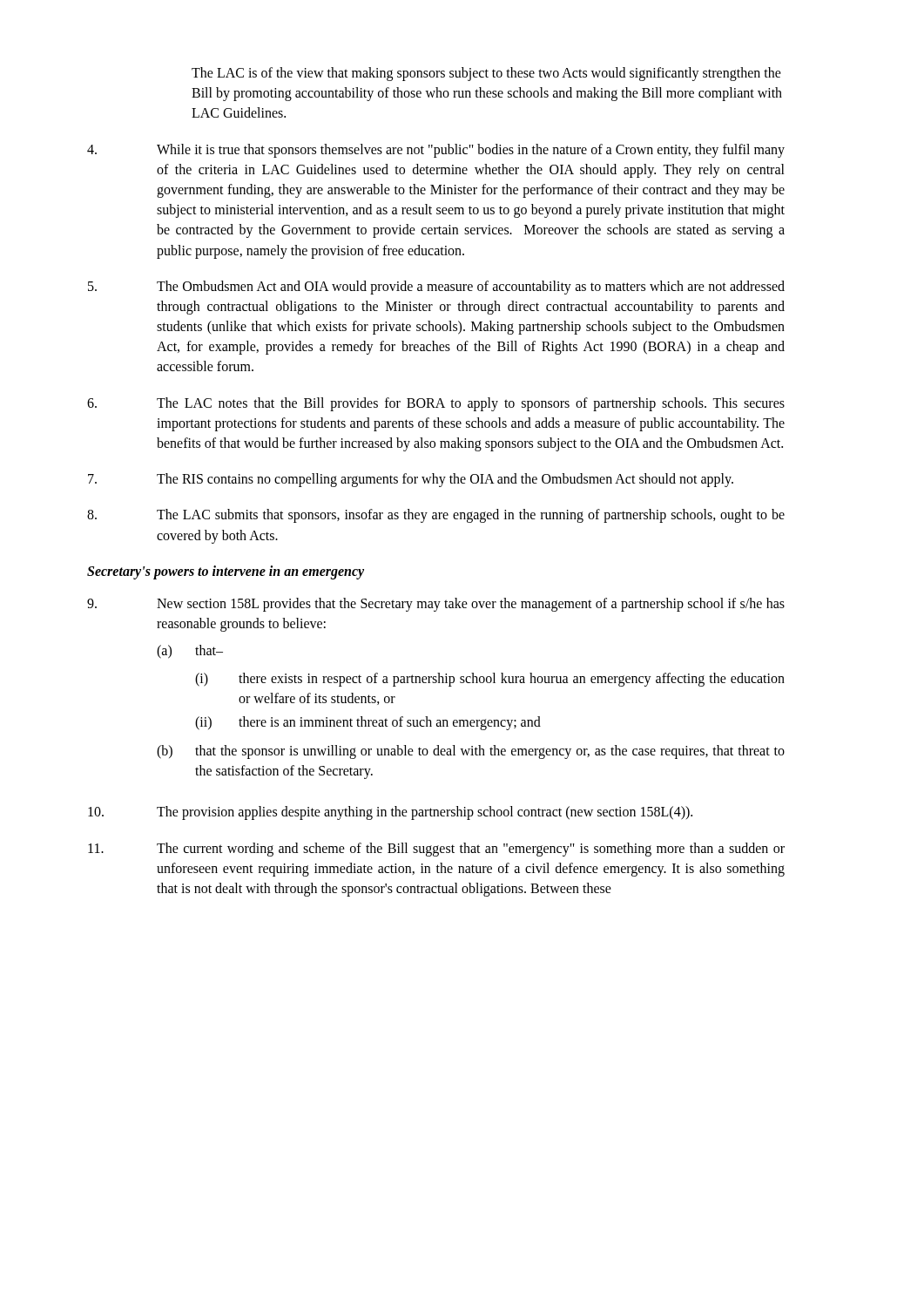
Task: Select the section header containing "Secretary's powers to intervene"
Action: pyautogui.click(x=226, y=571)
